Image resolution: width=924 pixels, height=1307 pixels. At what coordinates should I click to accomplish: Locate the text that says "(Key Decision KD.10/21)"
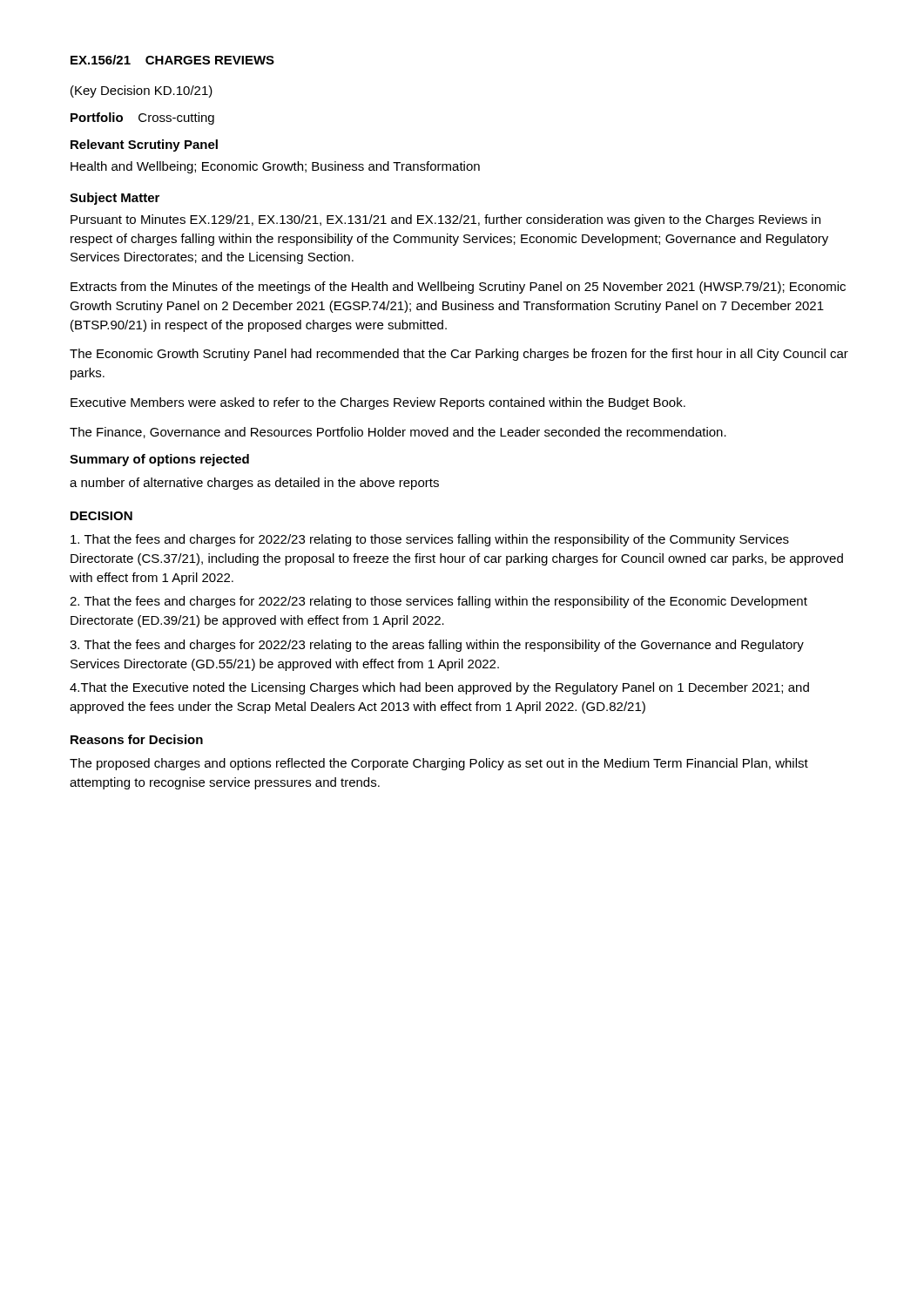[141, 90]
